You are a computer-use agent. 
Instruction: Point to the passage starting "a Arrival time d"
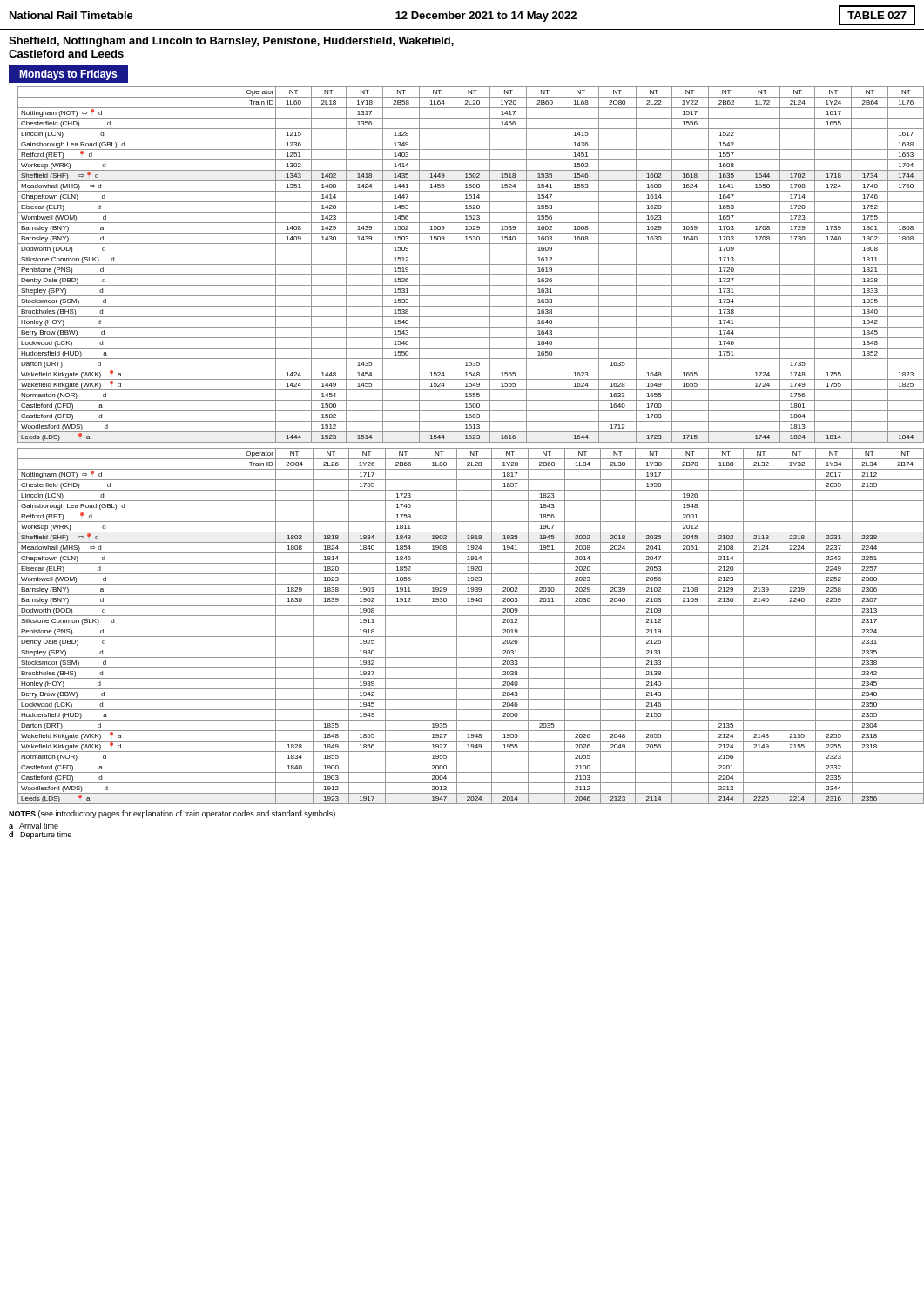34,826
